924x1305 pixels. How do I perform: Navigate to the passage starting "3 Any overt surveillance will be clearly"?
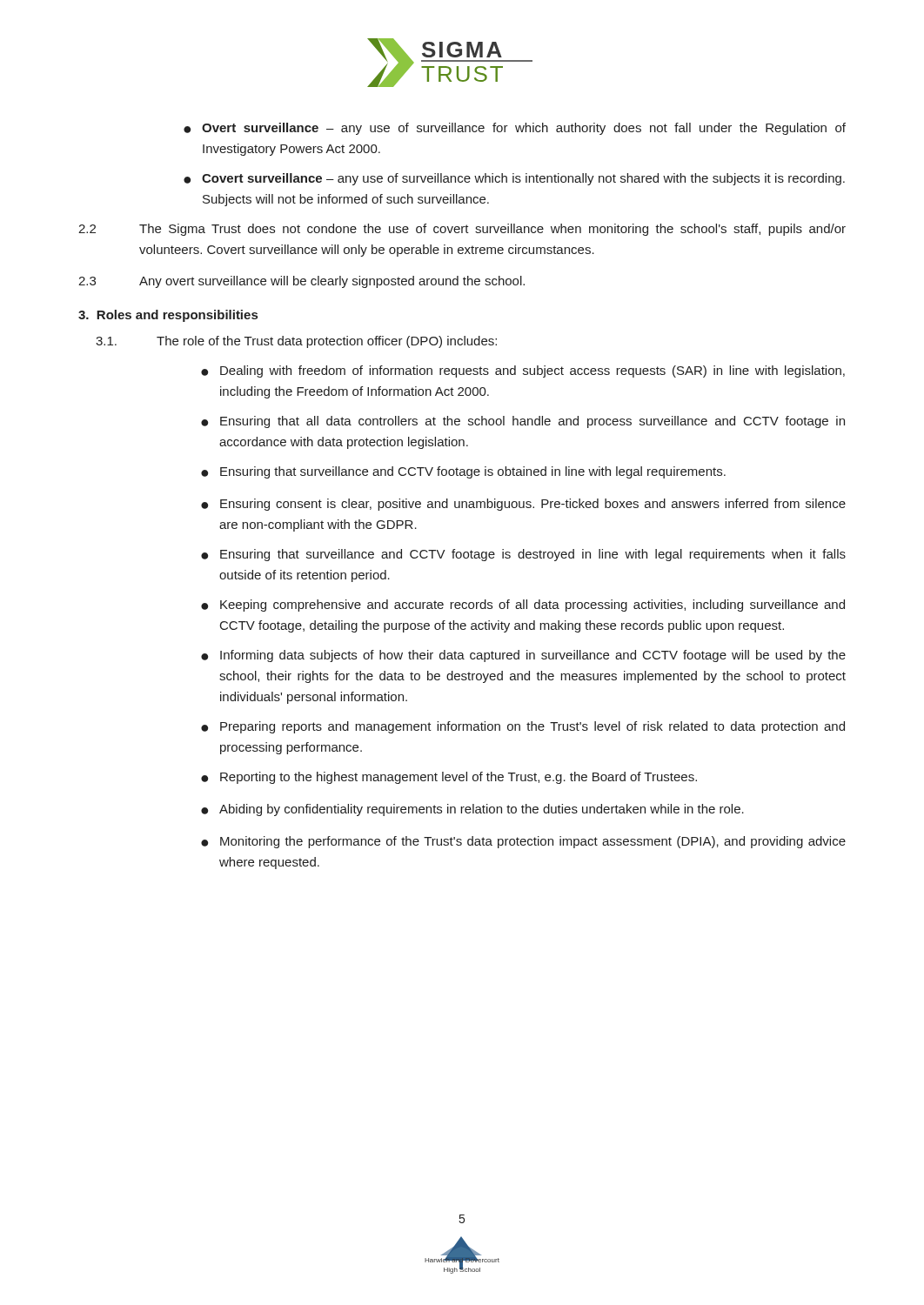pos(462,281)
